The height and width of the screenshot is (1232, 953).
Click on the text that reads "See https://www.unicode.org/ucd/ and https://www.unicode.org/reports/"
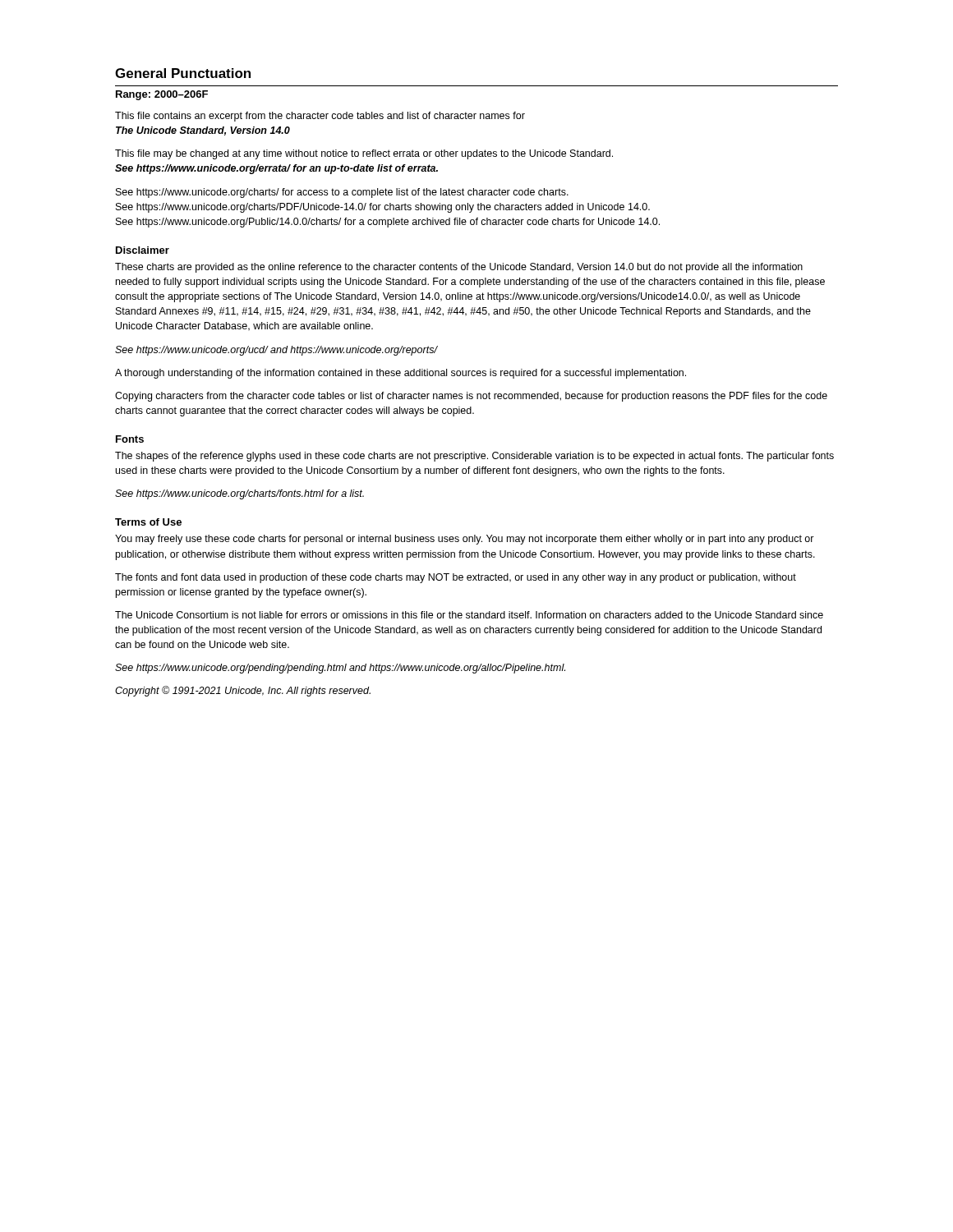(x=276, y=351)
